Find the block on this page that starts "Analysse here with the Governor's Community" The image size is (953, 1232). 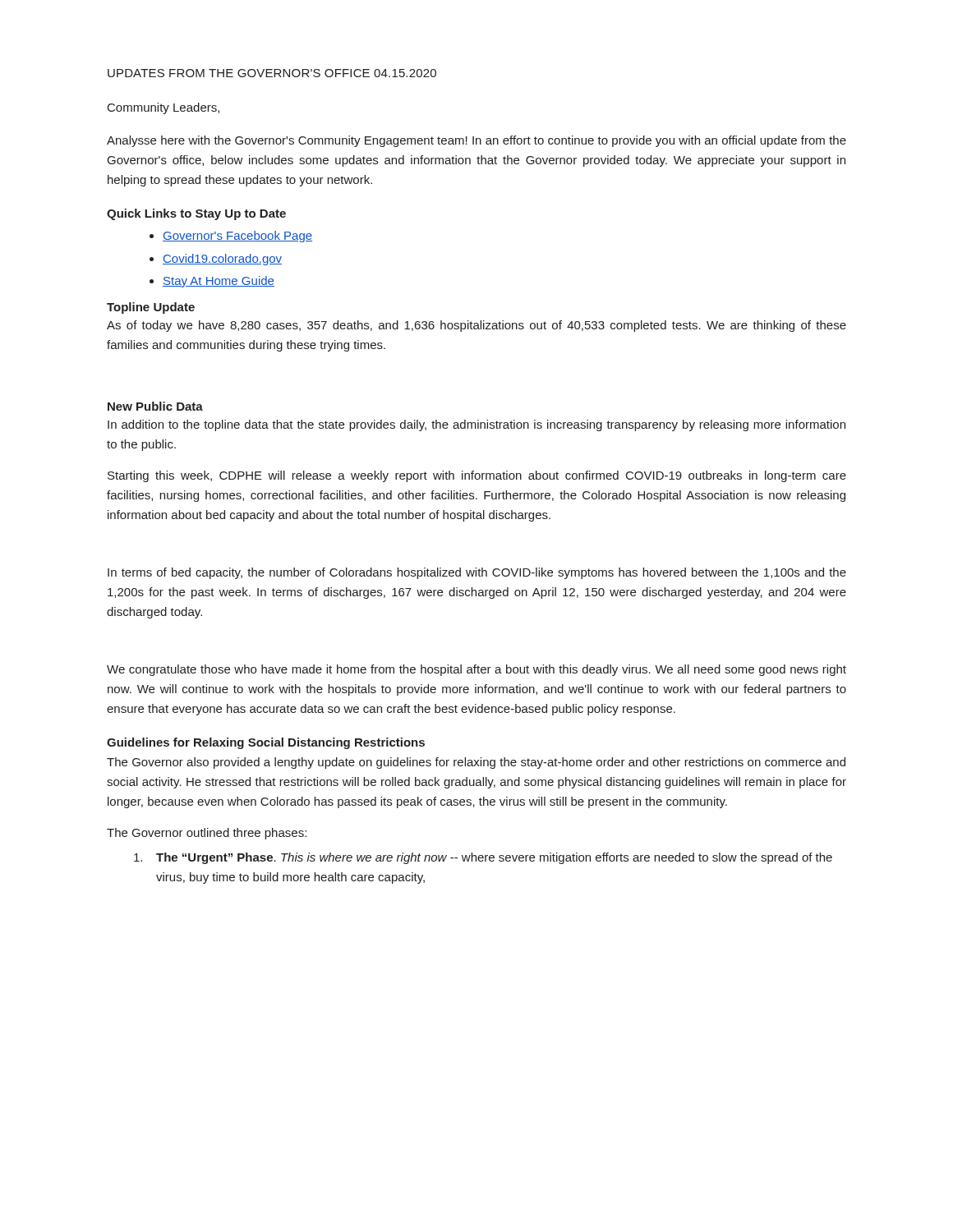(x=476, y=160)
